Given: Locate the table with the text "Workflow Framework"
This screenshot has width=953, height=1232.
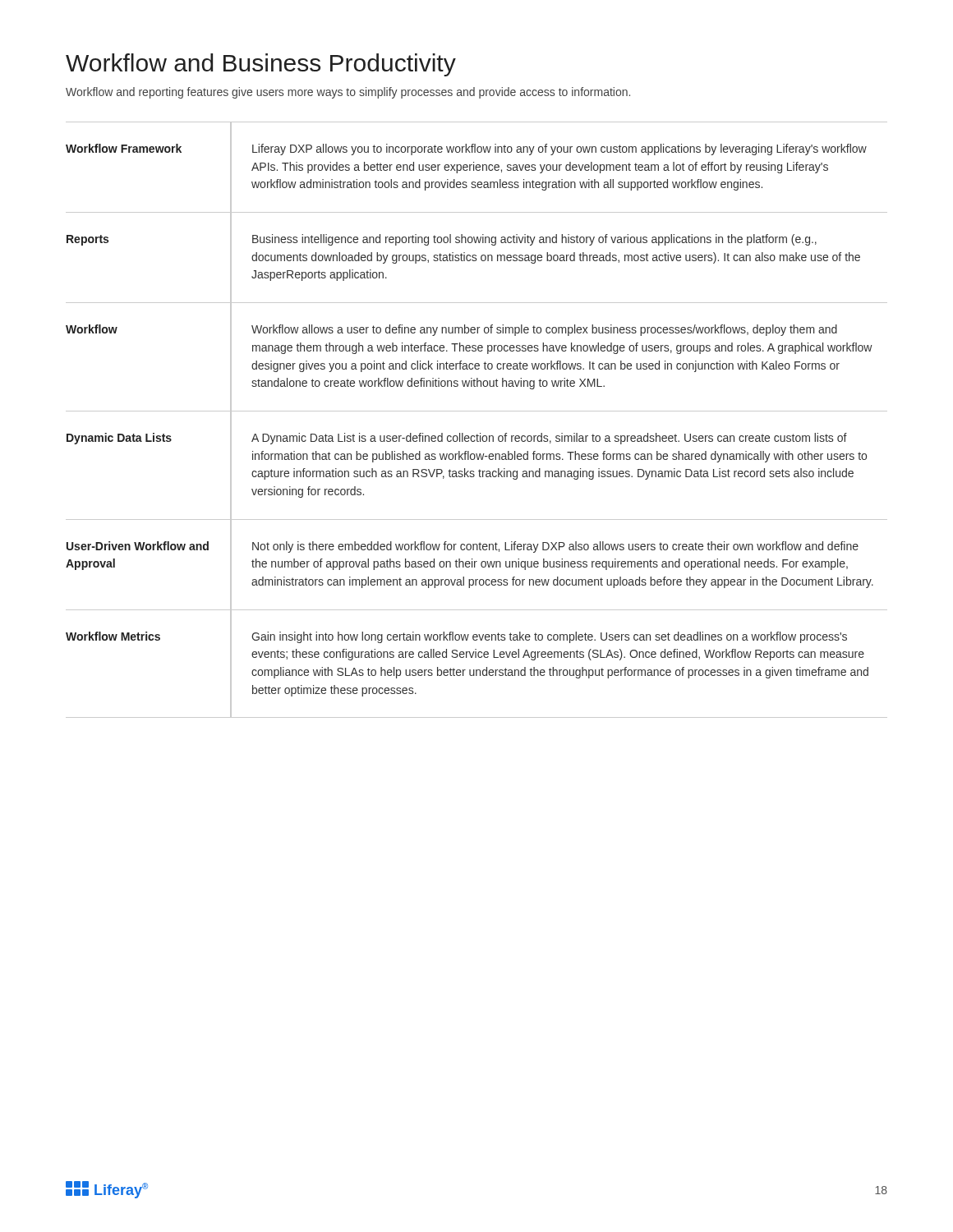Looking at the screenshot, I should [476, 420].
